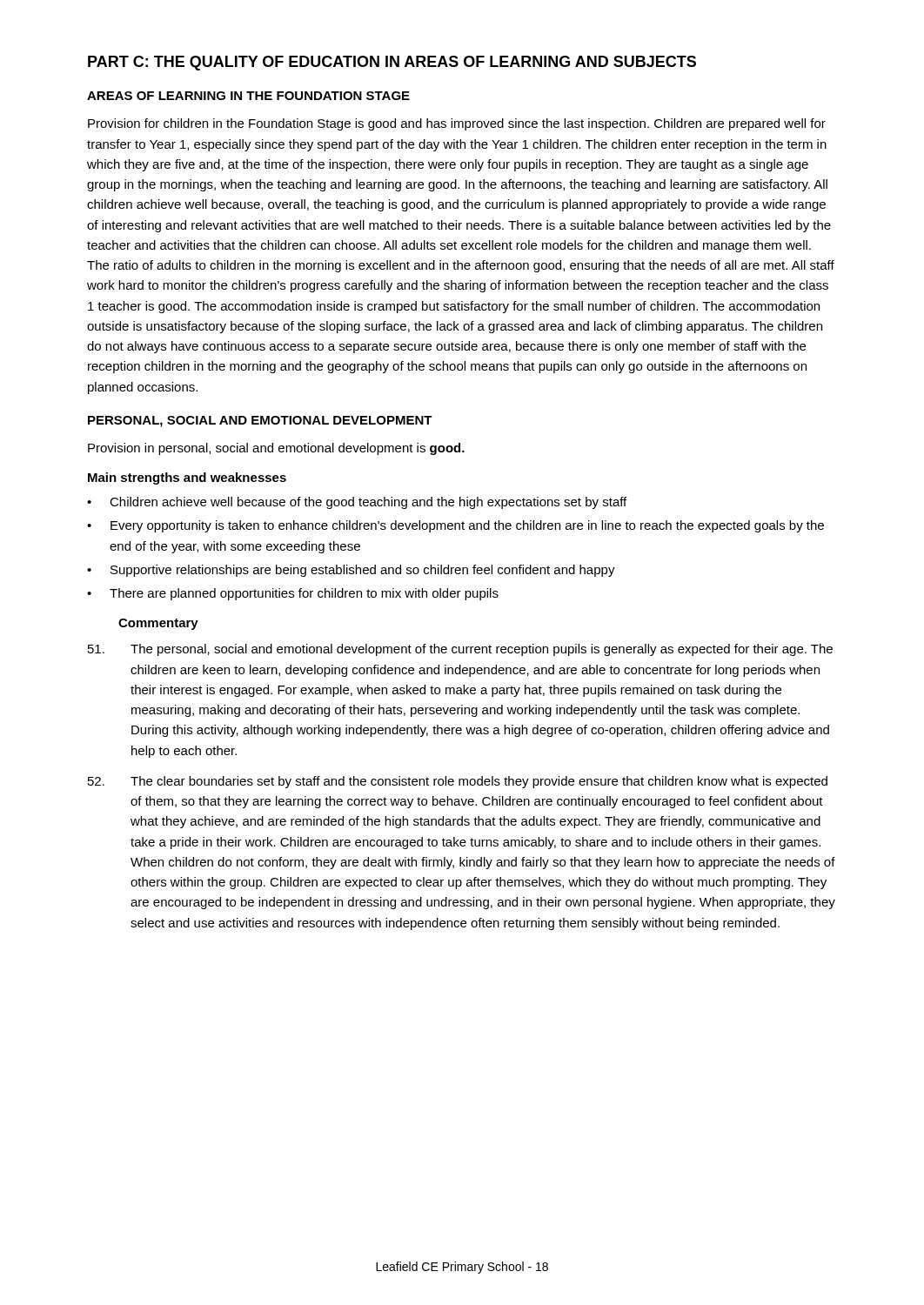924x1305 pixels.
Task: Find the text block starting "PERSONAL, SOCIAL AND"
Action: tap(259, 420)
